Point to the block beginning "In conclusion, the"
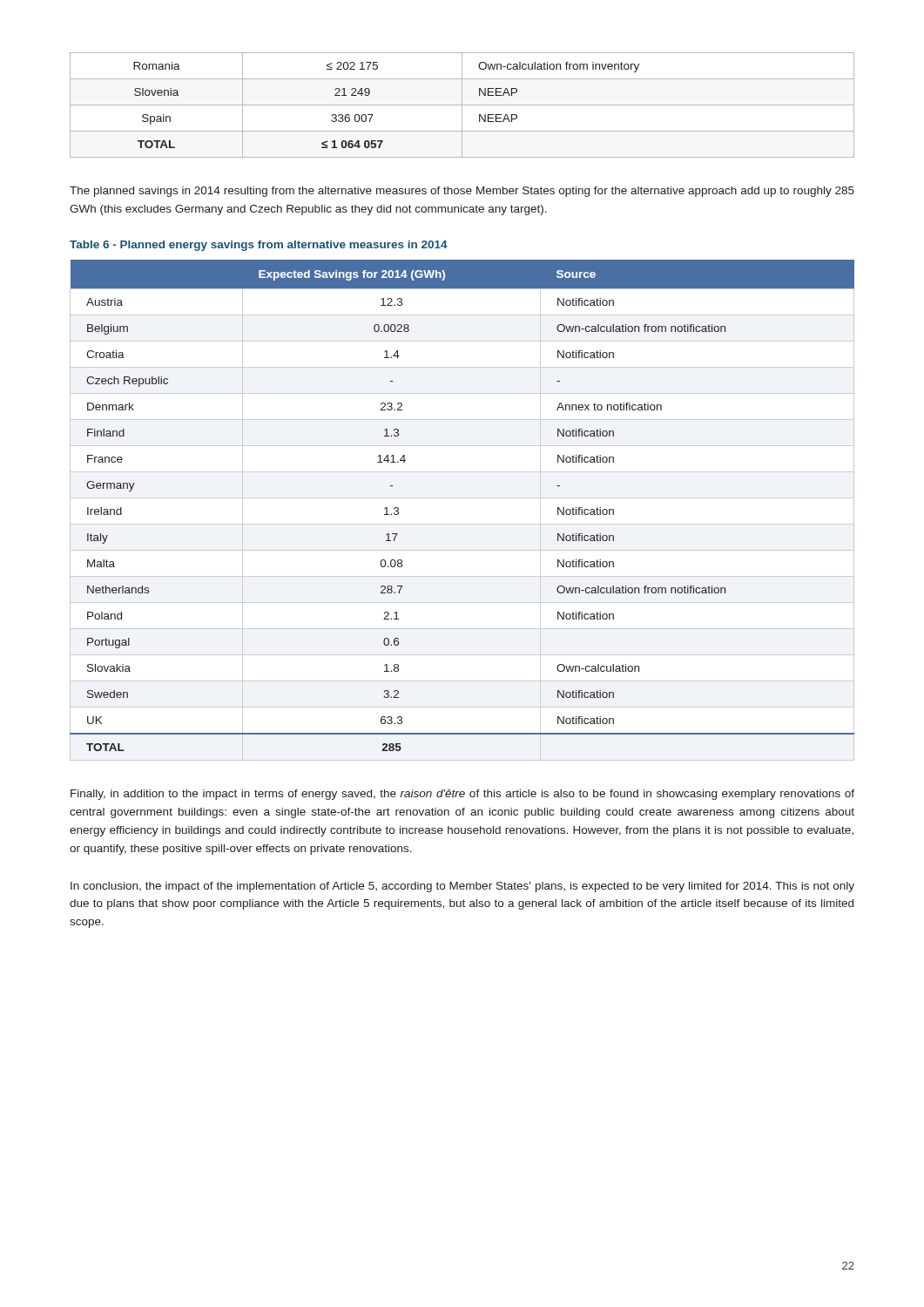This screenshot has height=1307, width=924. coord(462,904)
